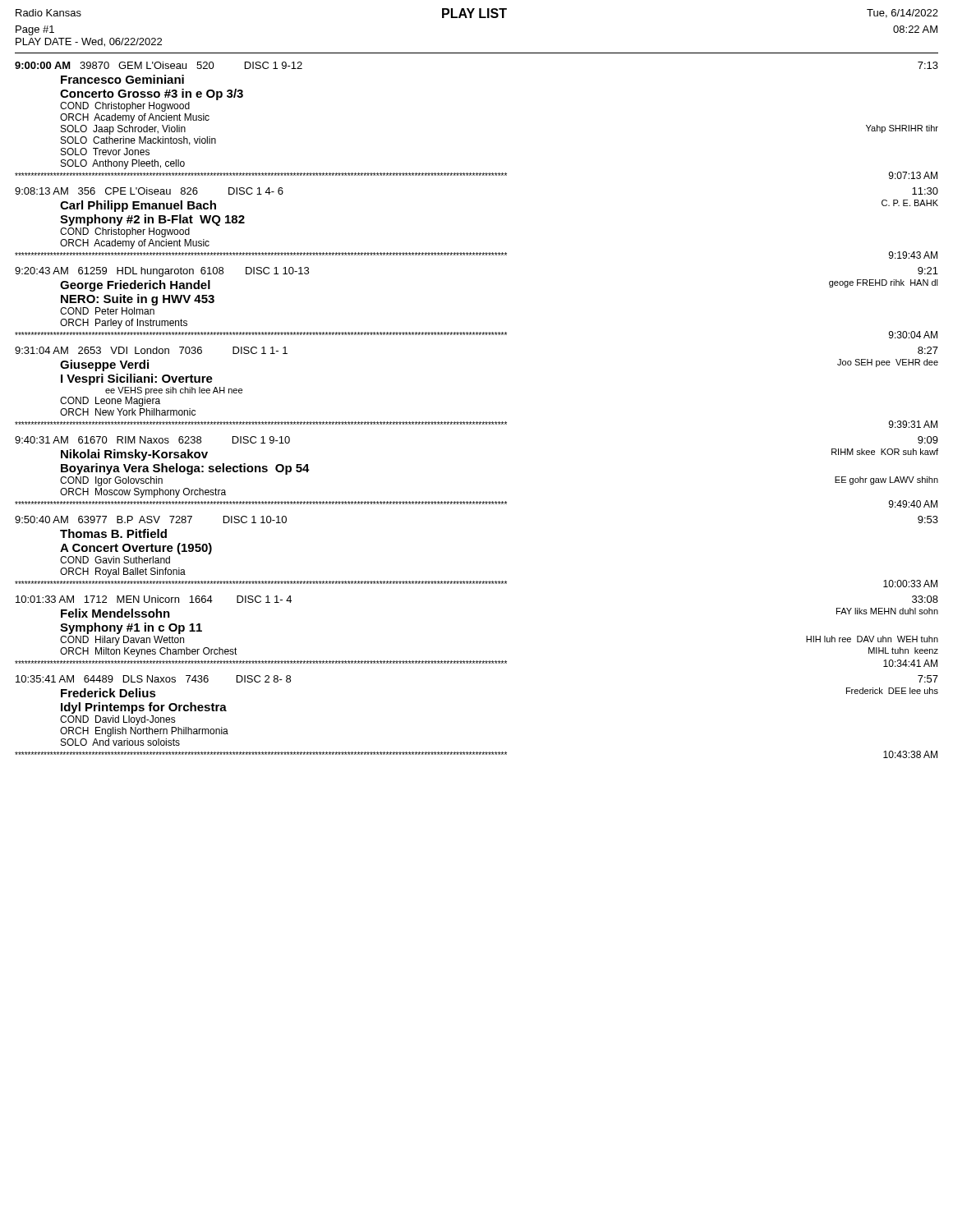Viewport: 953px width, 1232px height.
Task: Locate the block of text that opens with "9:20:43 AM 61259 HDL hungaroton"
Action: point(120,271)
